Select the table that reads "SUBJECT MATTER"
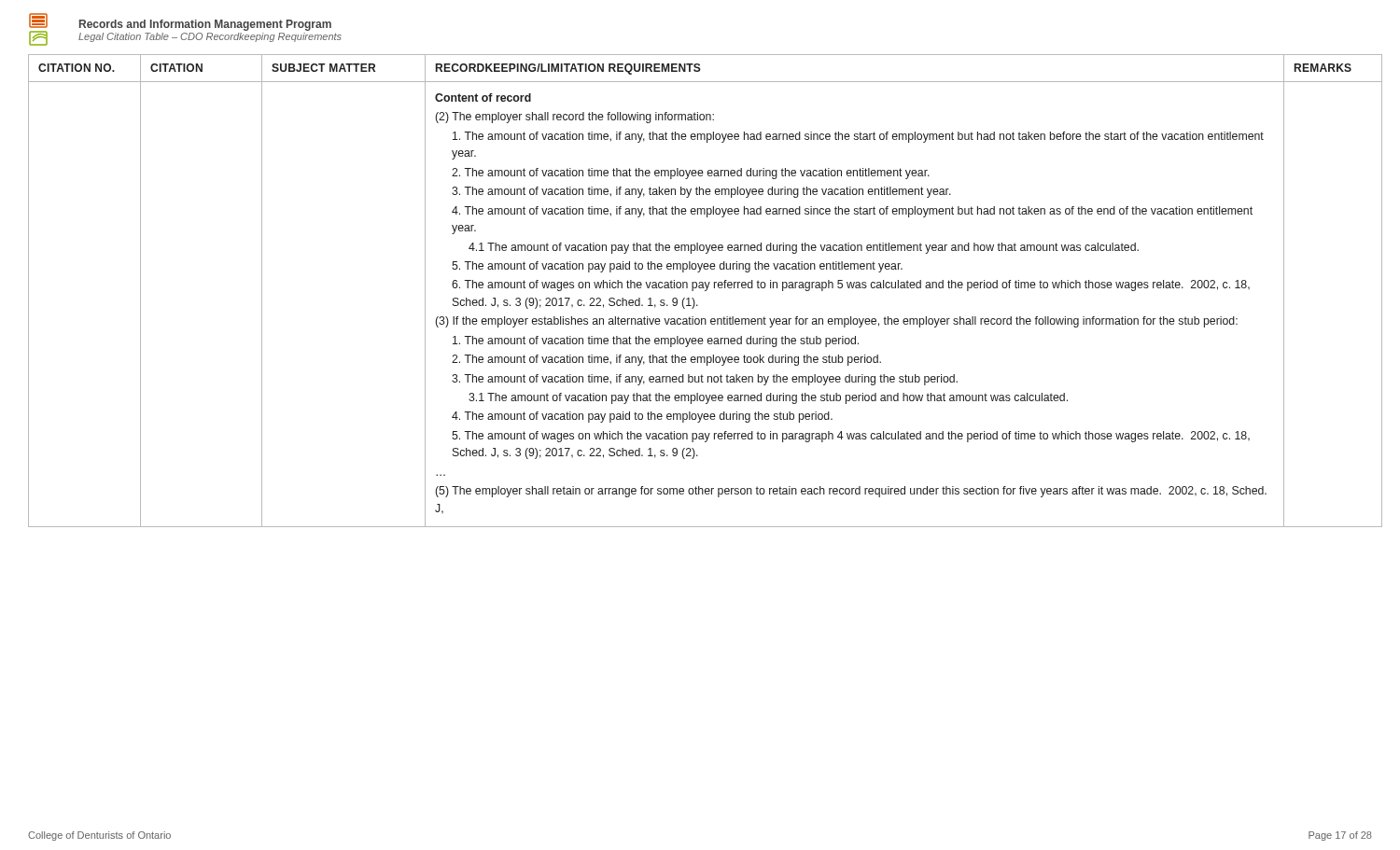This screenshot has width=1400, height=850. 700,291
